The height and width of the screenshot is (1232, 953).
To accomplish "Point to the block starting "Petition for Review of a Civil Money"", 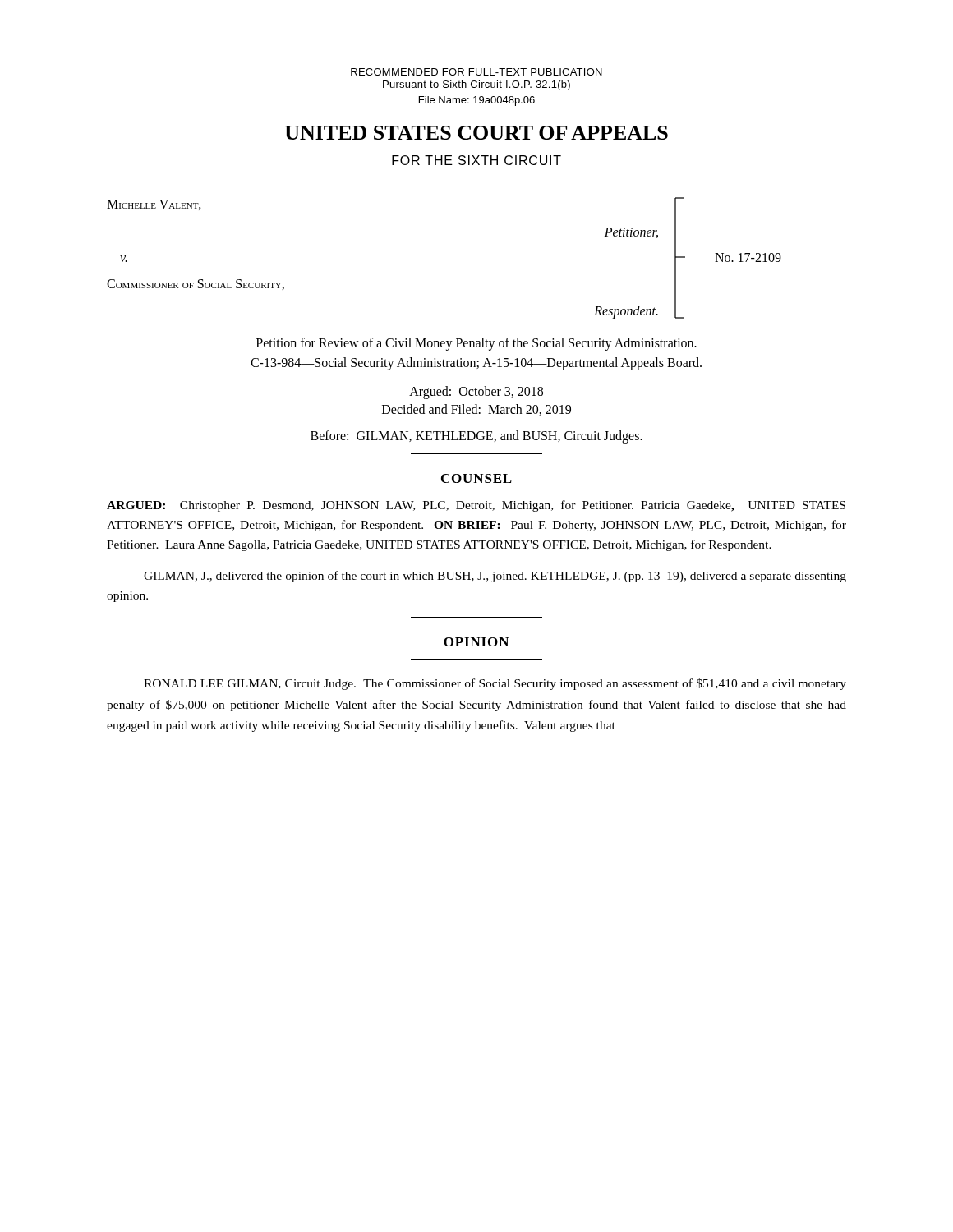I will point(476,353).
